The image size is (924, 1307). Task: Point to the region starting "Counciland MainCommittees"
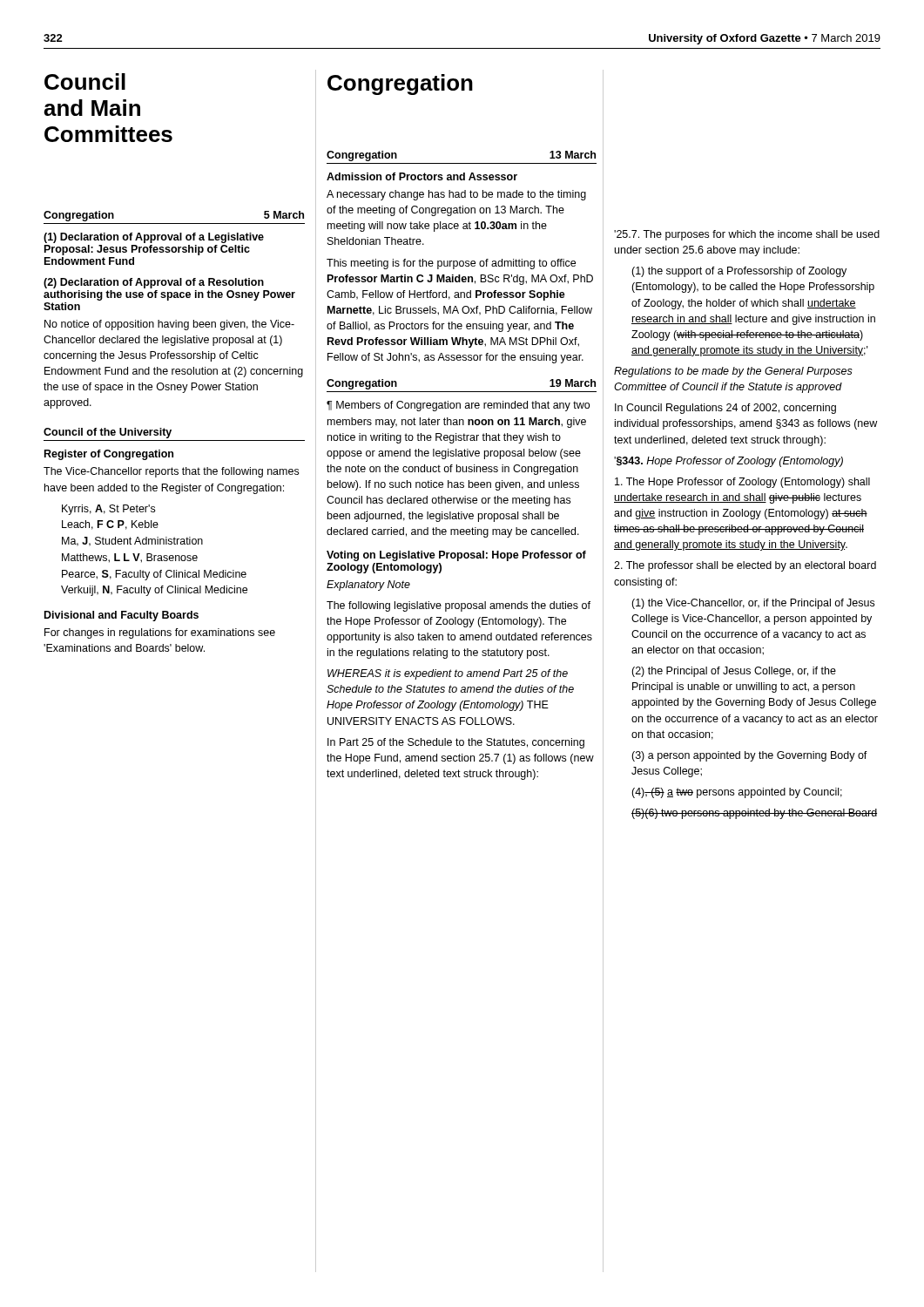tap(85, 81)
